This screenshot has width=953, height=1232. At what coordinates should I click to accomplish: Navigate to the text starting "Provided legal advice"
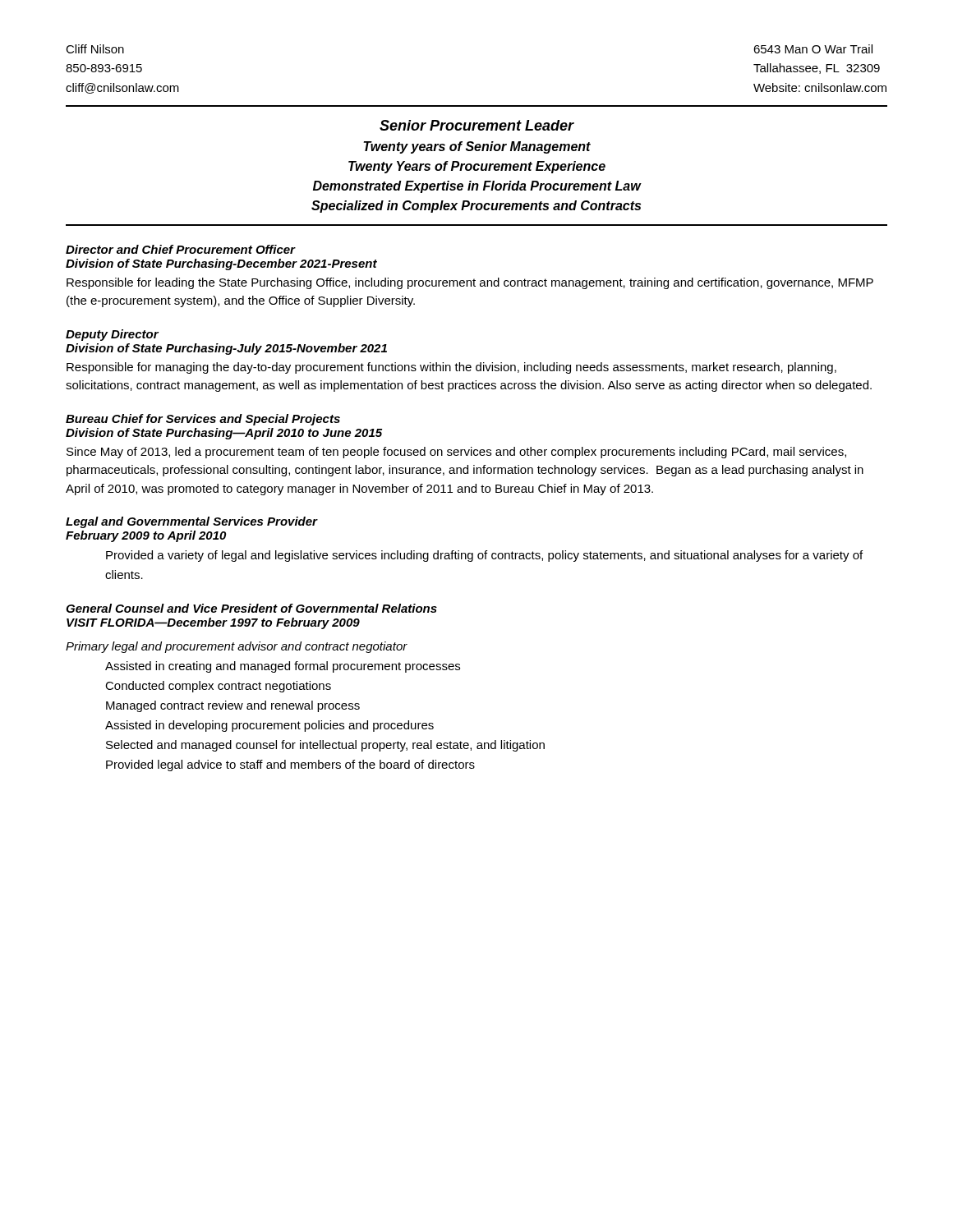coord(290,764)
